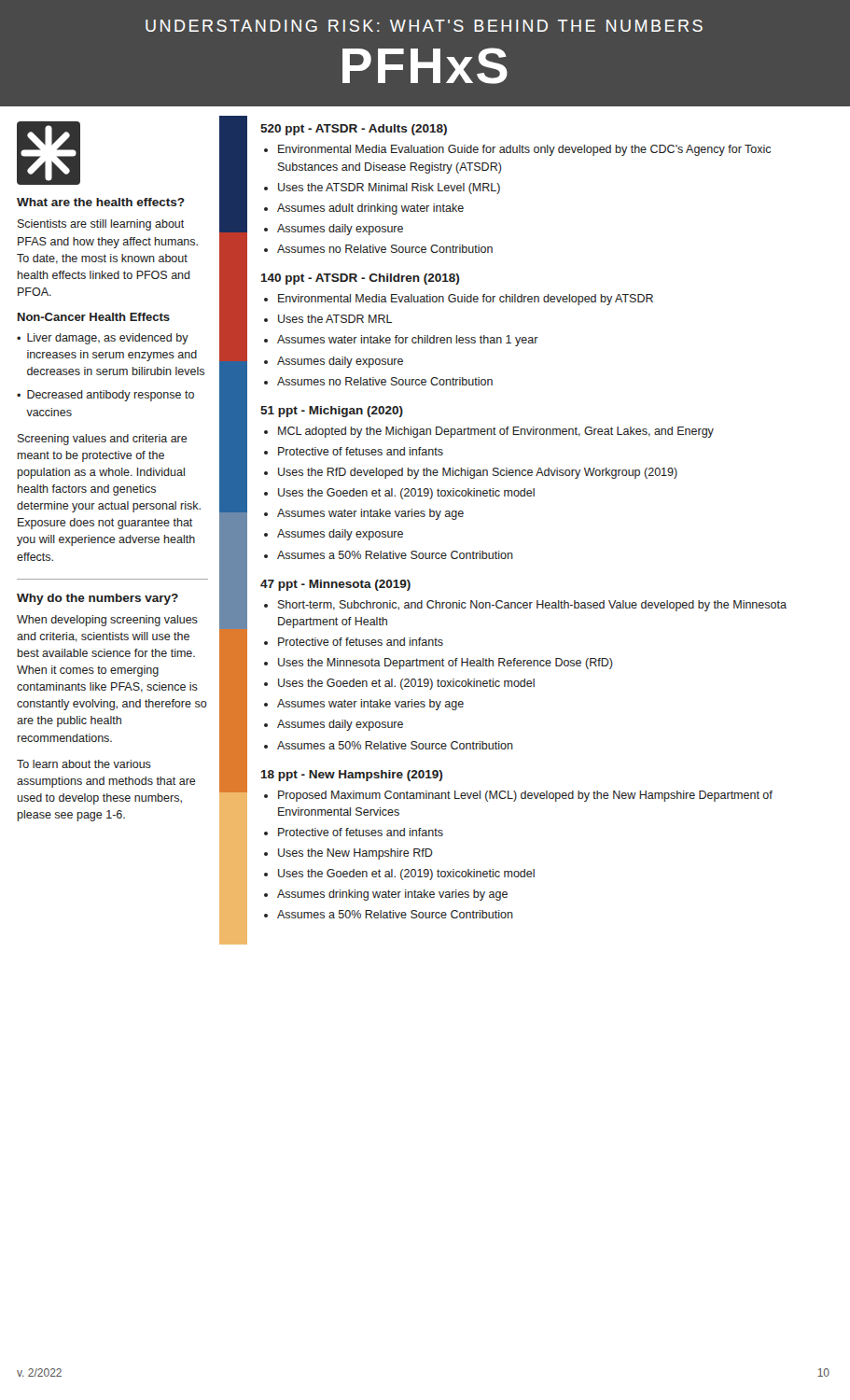Viewport: 850px width, 1400px height.
Task: Click the section header that begins "520 ppt - ATSDR"
Action: (354, 129)
